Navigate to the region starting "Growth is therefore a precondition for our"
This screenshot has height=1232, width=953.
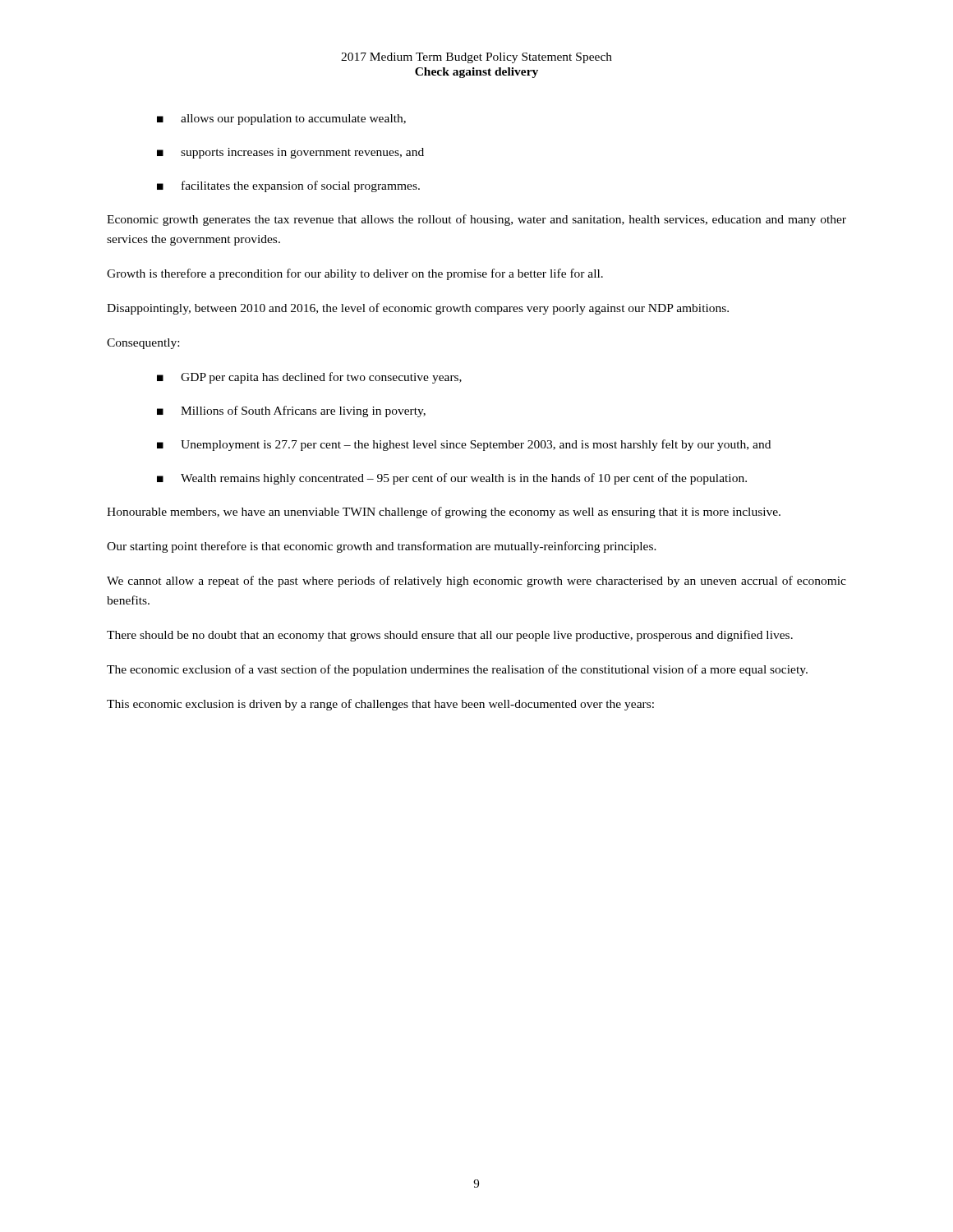click(355, 273)
